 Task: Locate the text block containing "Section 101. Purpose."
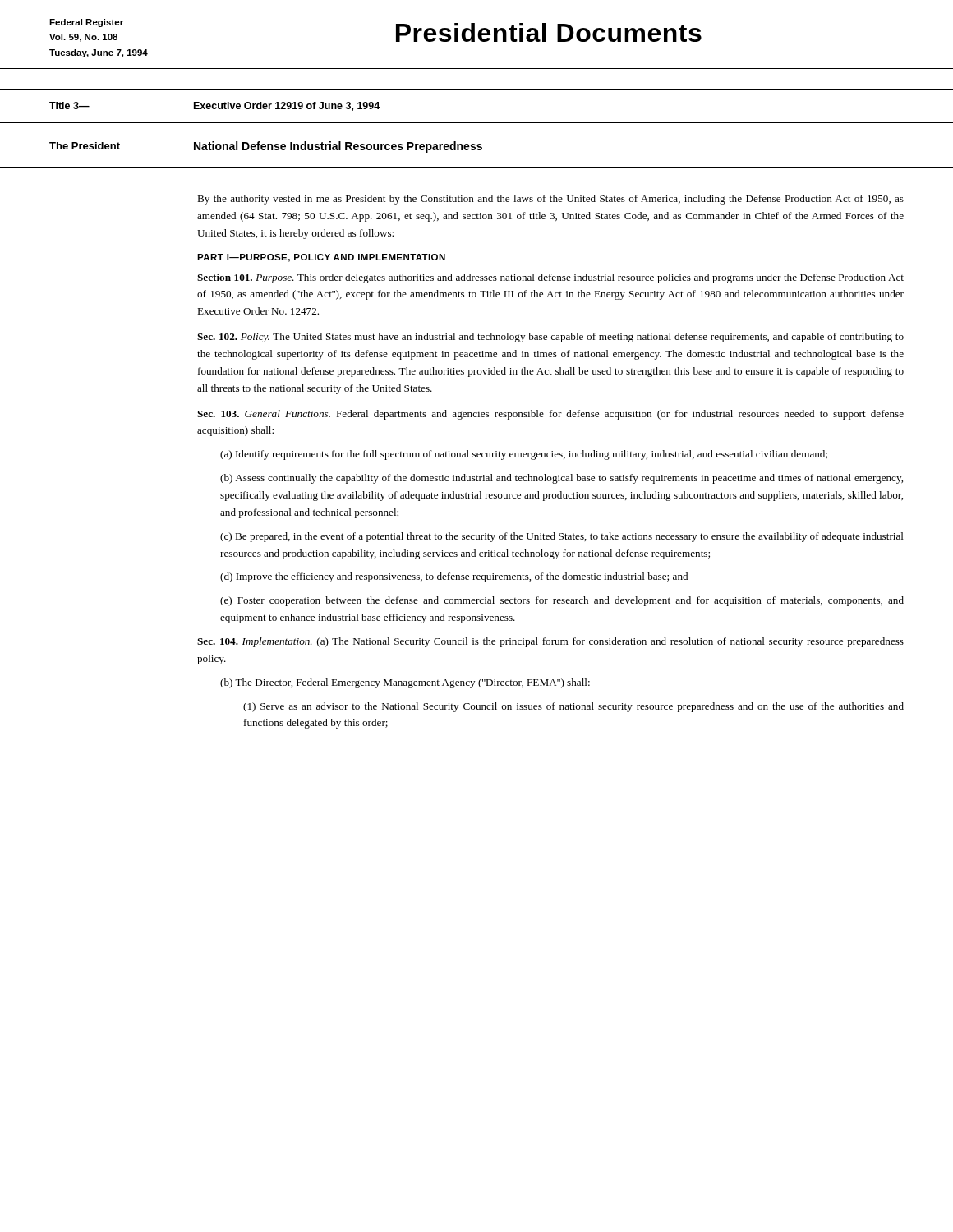(x=550, y=294)
